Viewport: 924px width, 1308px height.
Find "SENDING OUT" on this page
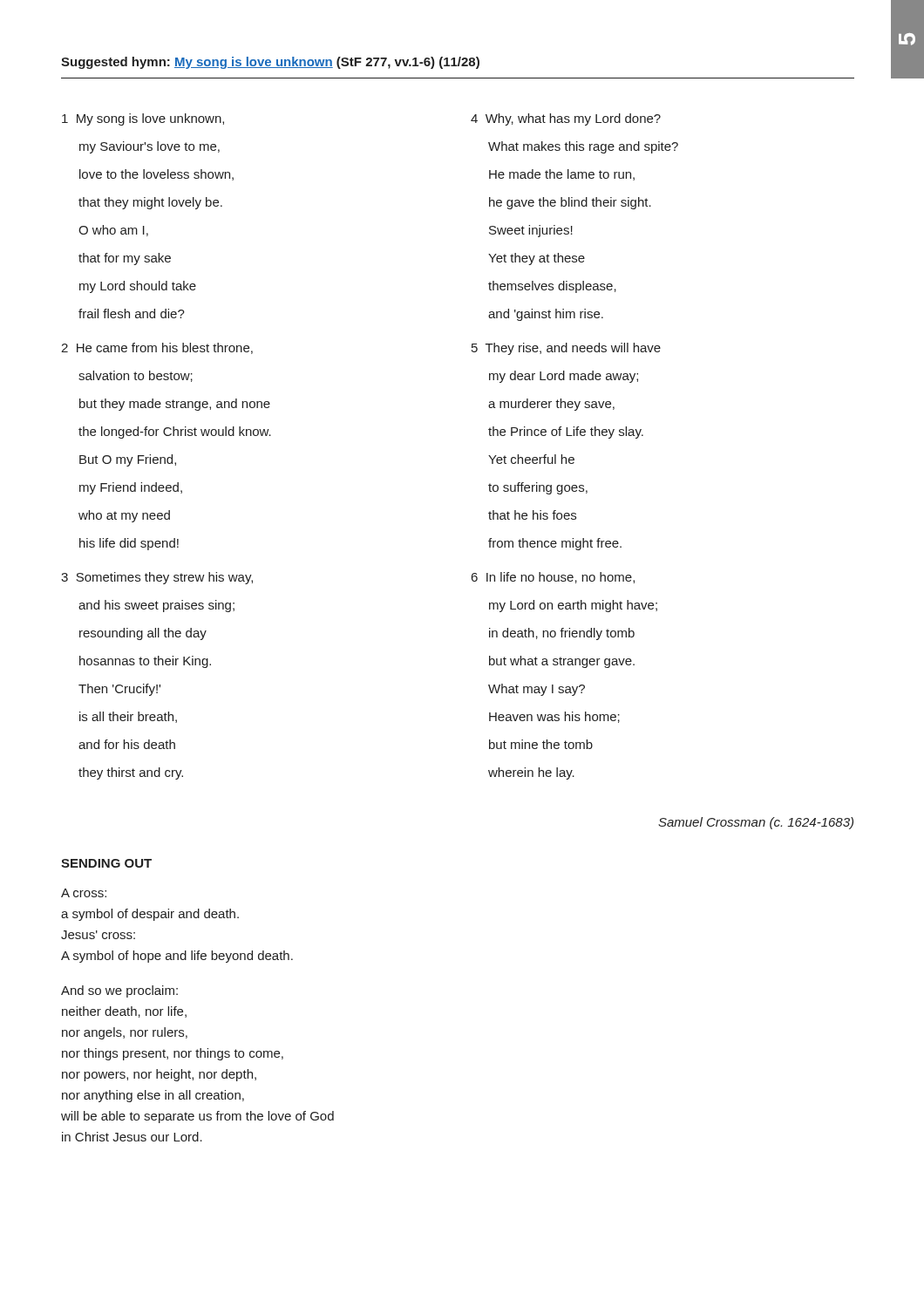pyautogui.click(x=106, y=863)
